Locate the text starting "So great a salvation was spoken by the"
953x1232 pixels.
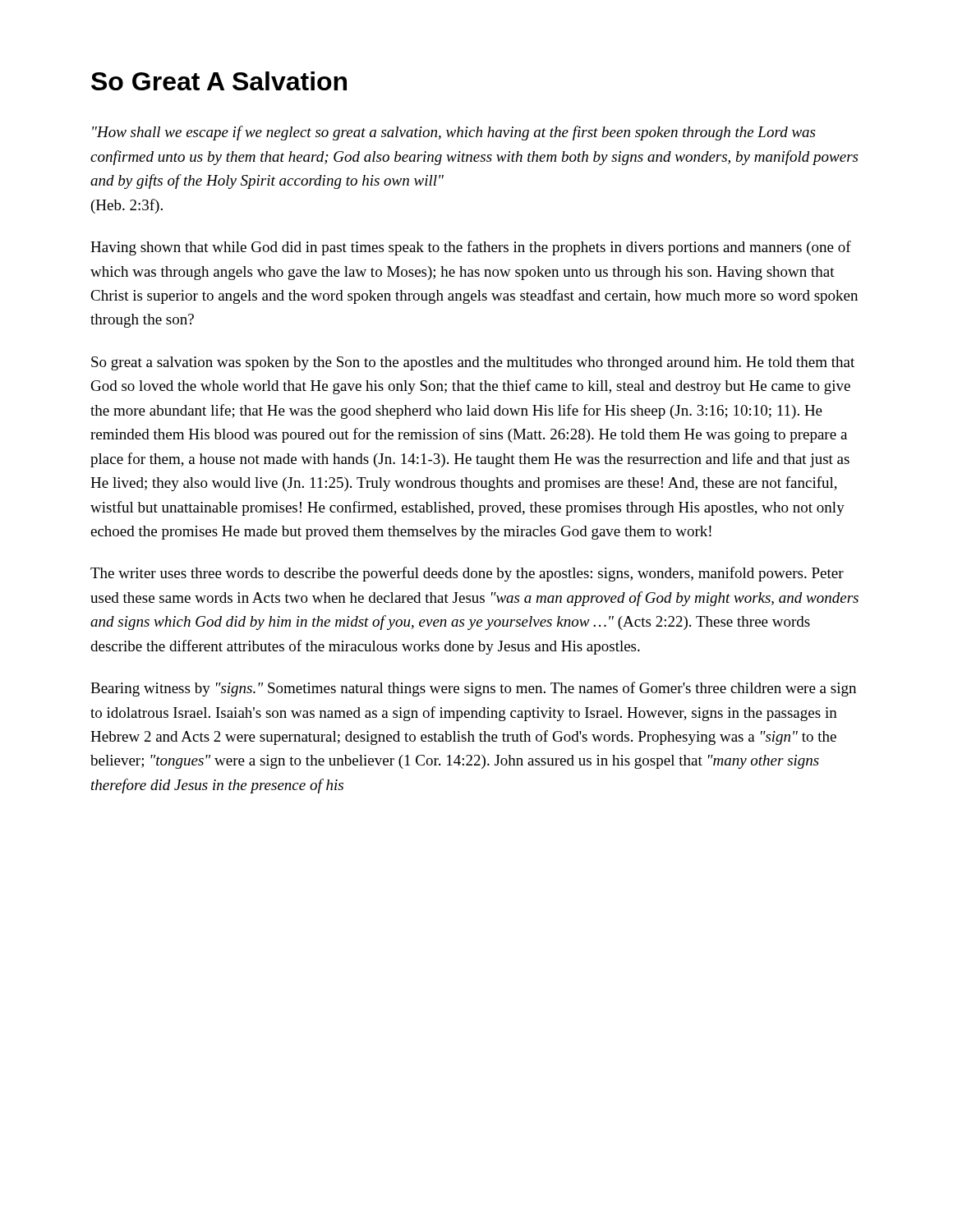click(x=472, y=446)
